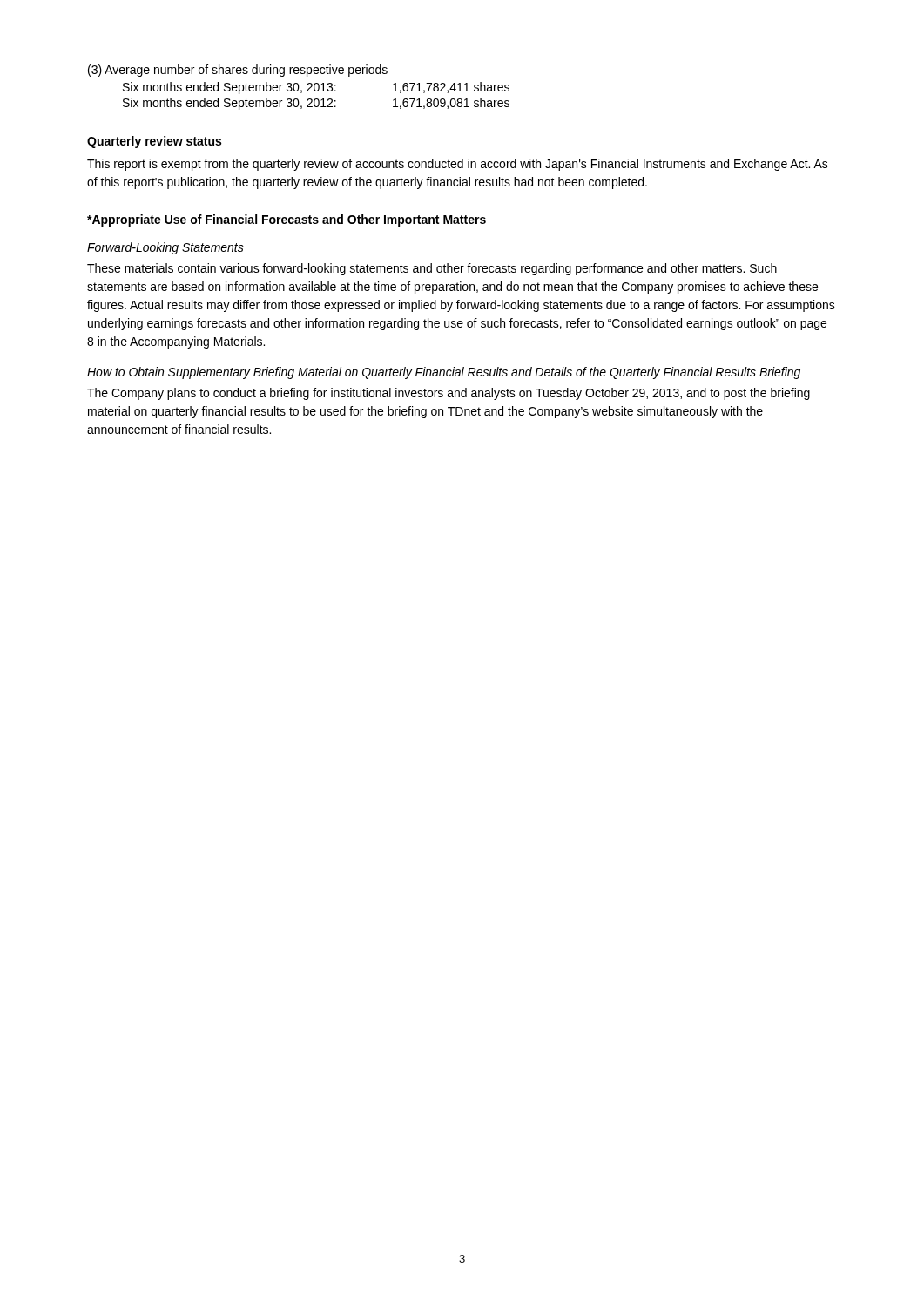Screen dimensions: 1307x924
Task: Where is the passage that starts "The Company plans to"?
Action: coord(449,411)
